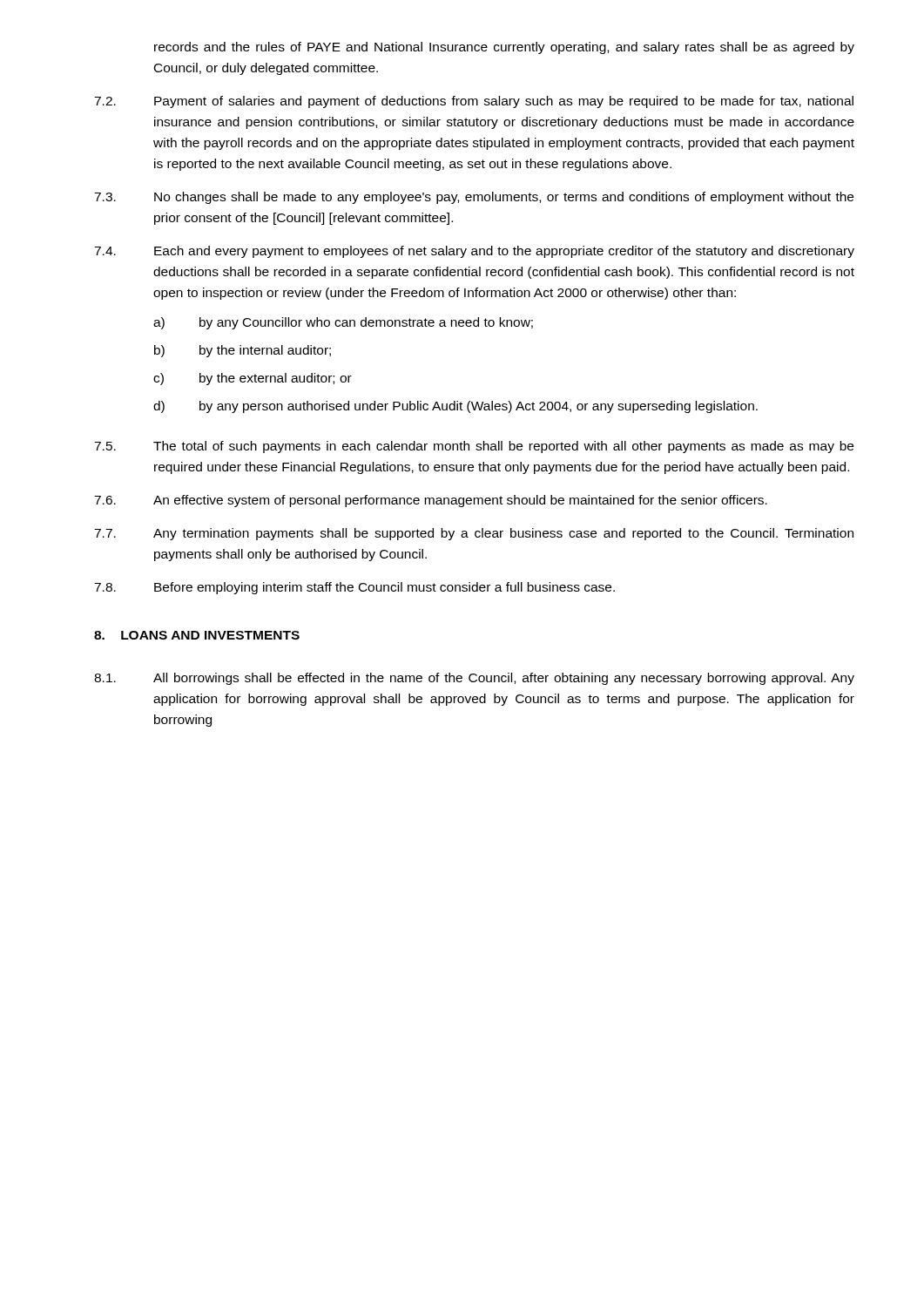Click the section header
Viewport: 924px width, 1307px height.
point(197,635)
